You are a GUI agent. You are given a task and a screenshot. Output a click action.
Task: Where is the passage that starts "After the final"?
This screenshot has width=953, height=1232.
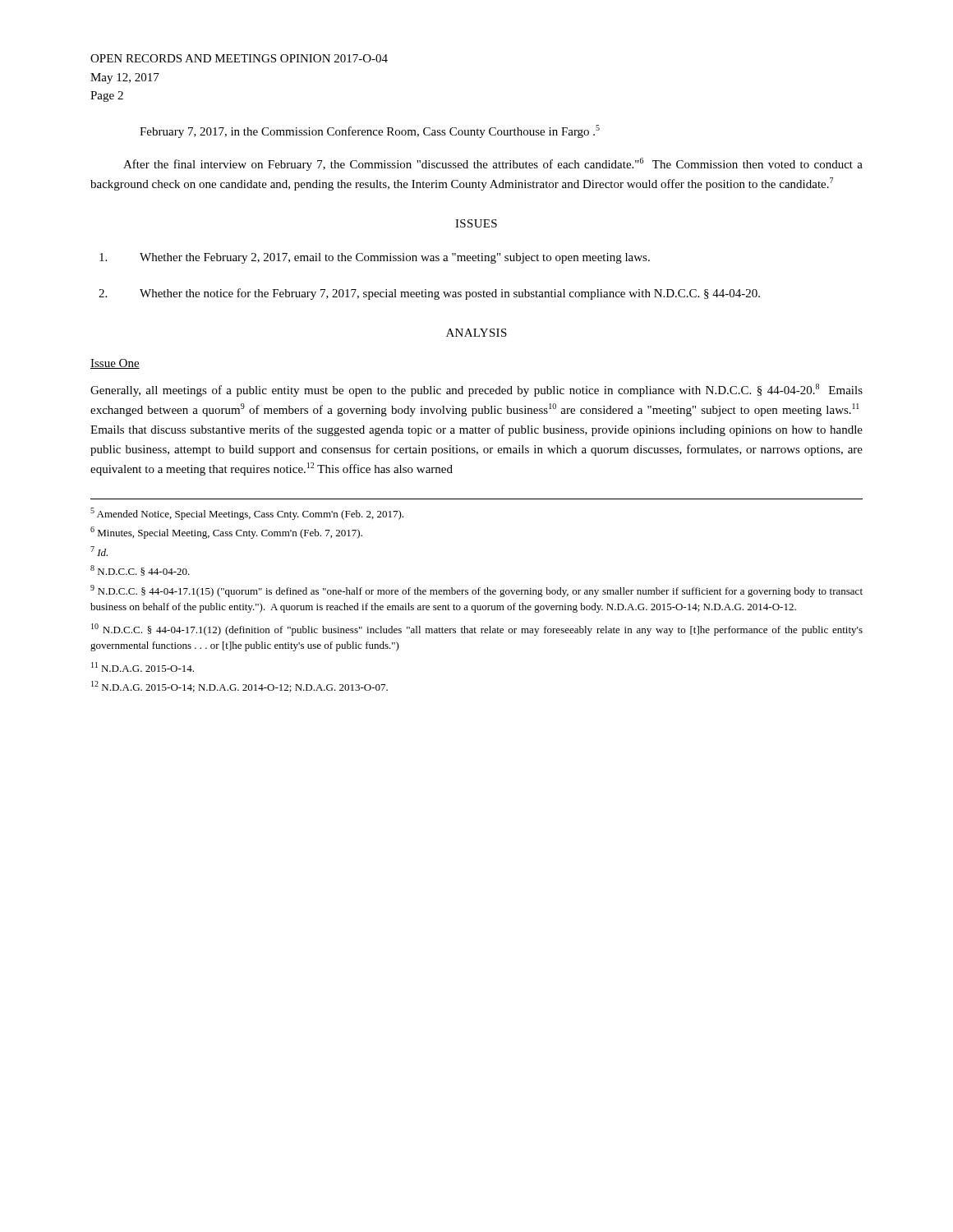(476, 173)
